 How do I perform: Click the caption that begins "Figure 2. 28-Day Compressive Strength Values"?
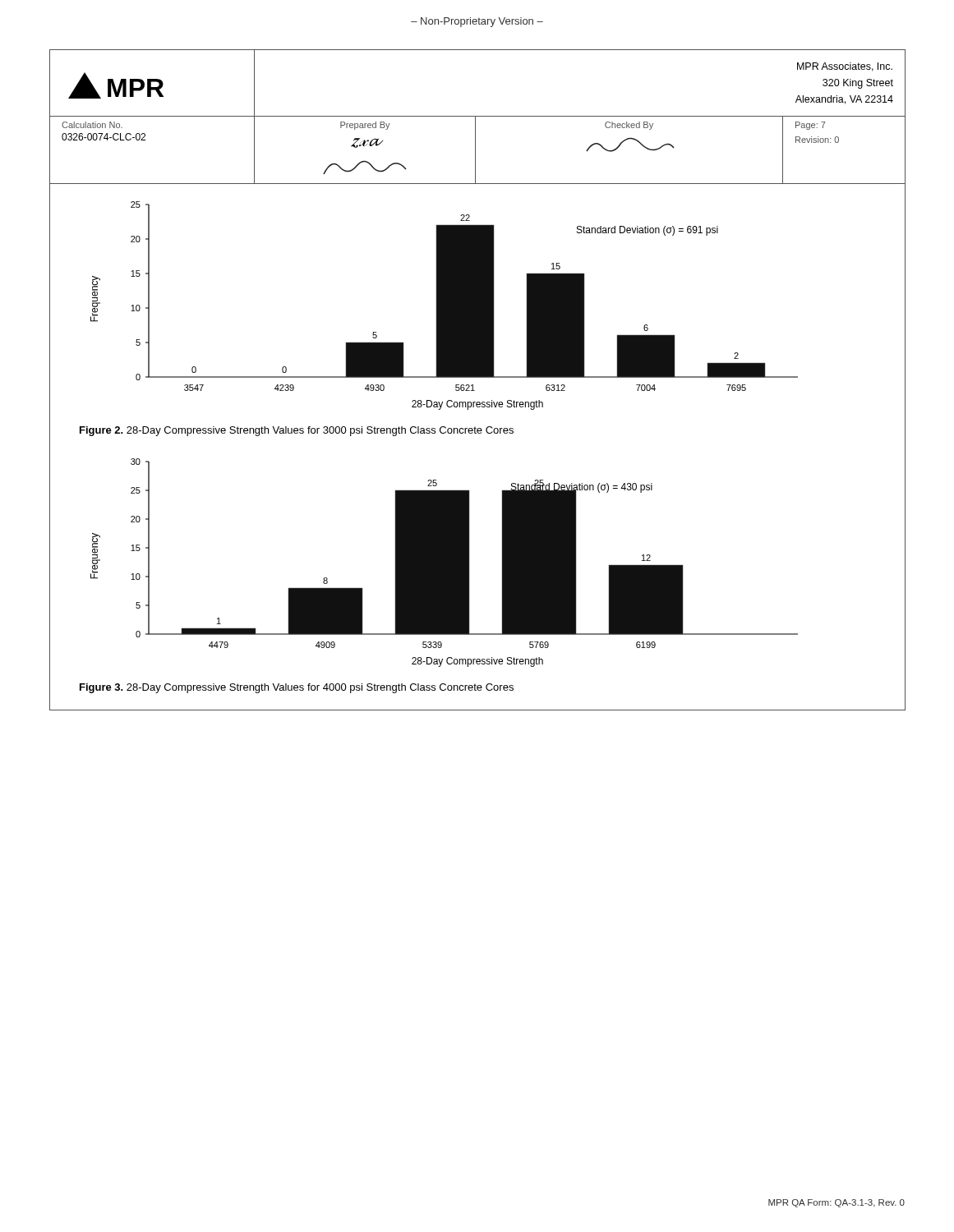tap(296, 430)
